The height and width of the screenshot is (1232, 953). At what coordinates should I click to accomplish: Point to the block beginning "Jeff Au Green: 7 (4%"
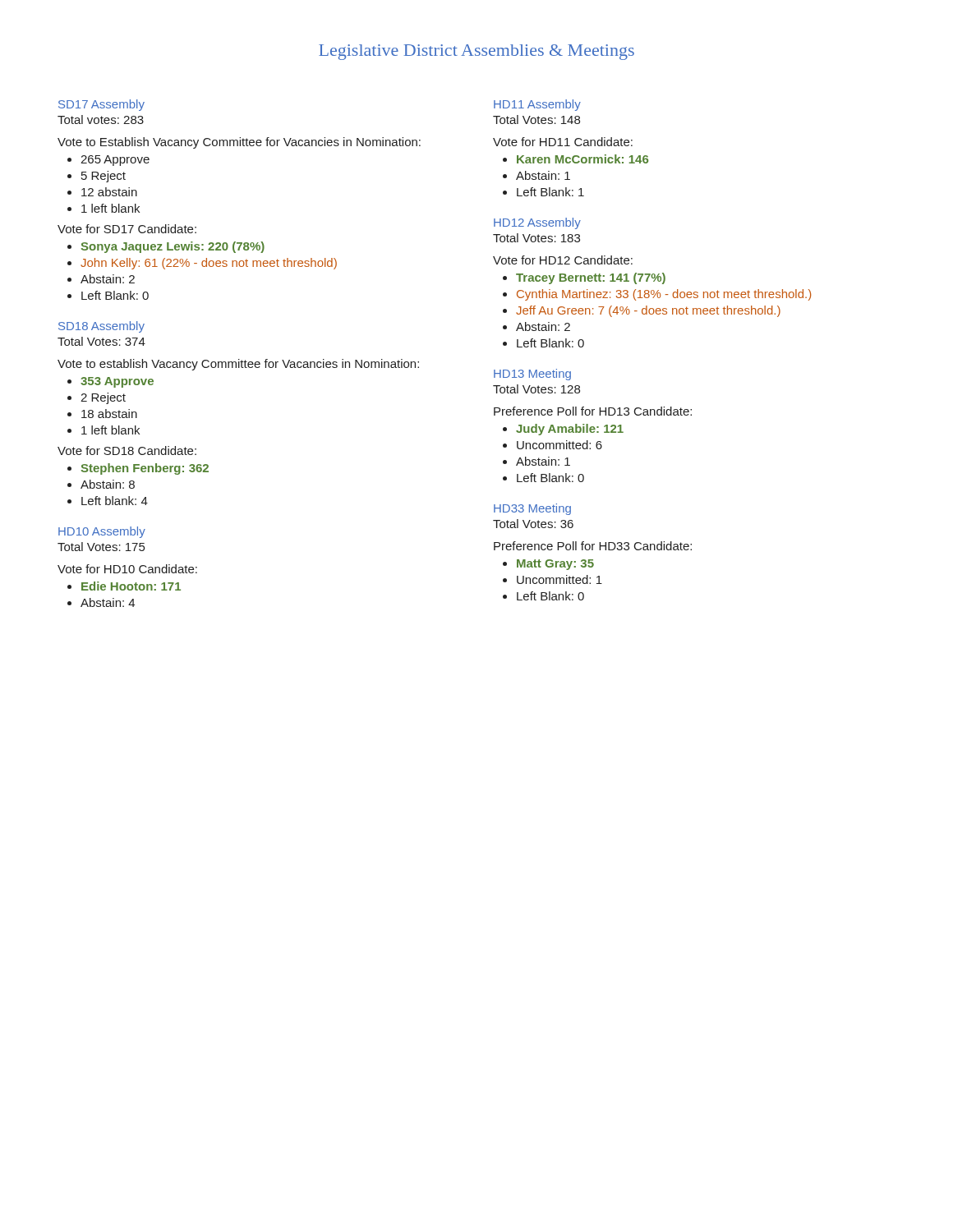point(648,310)
